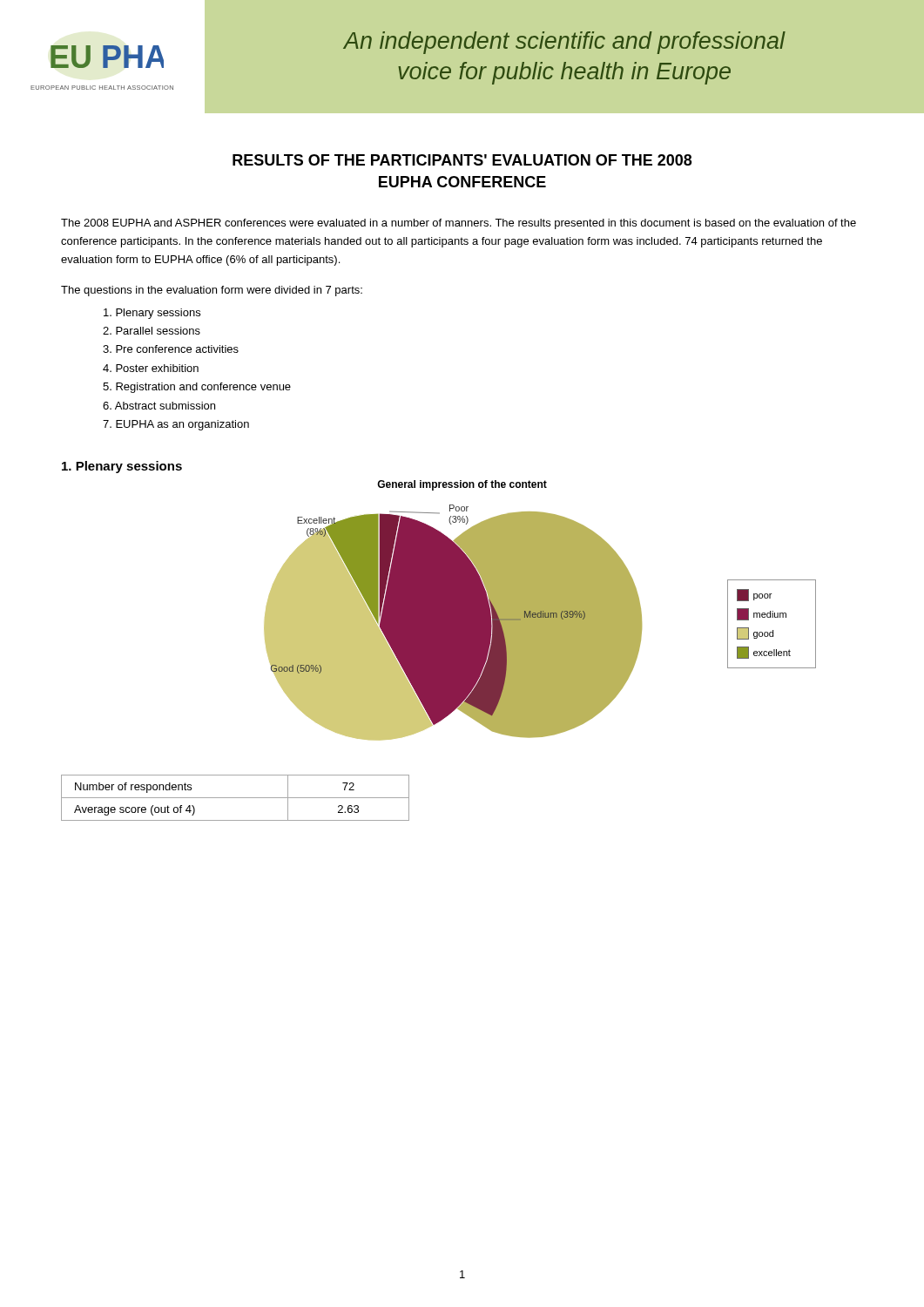Locate the region starting "4. Poster exhibition"
Viewport: 924px width, 1307px height.
point(151,368)
